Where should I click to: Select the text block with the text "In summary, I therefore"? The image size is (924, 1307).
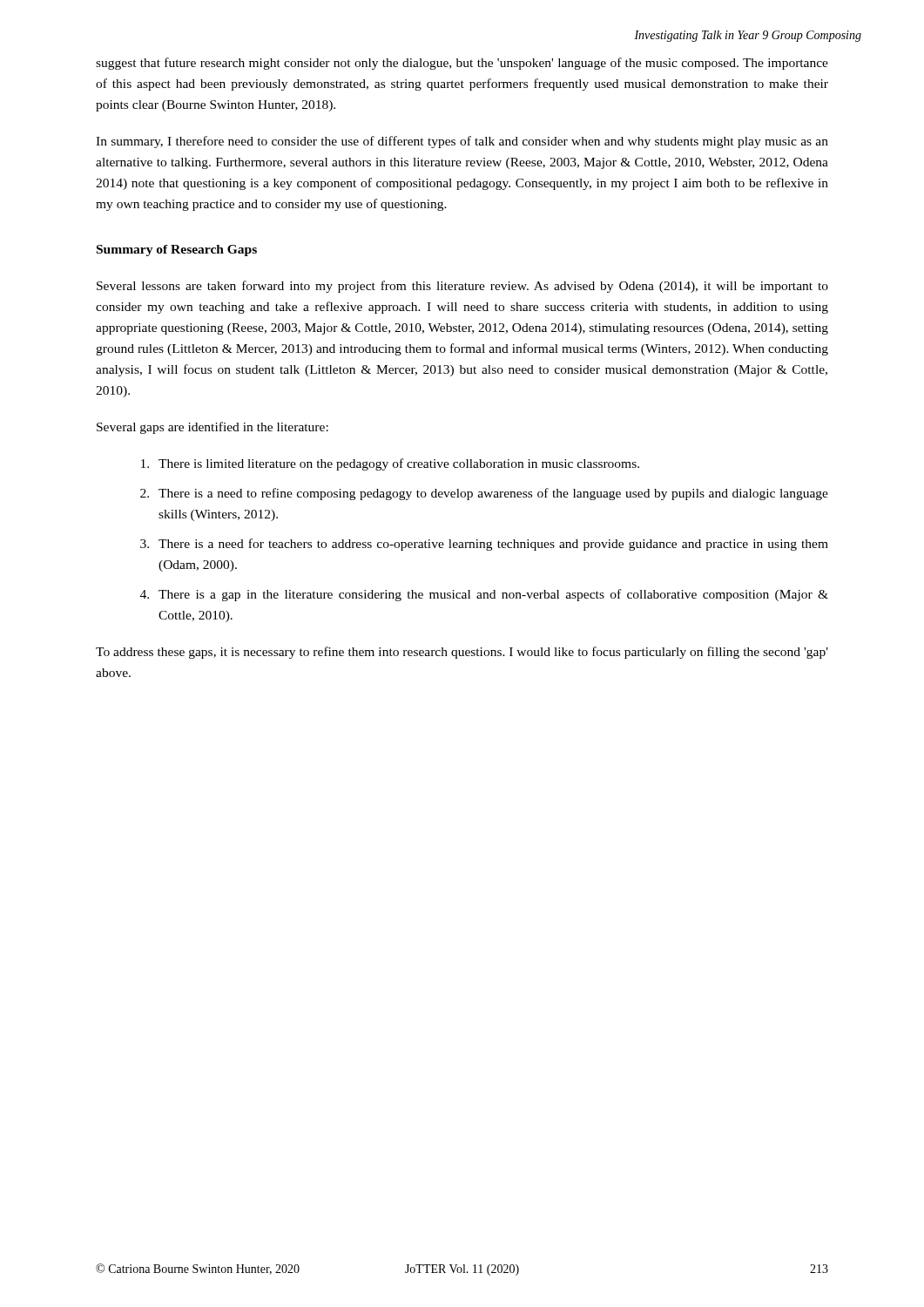coord(462,172)
